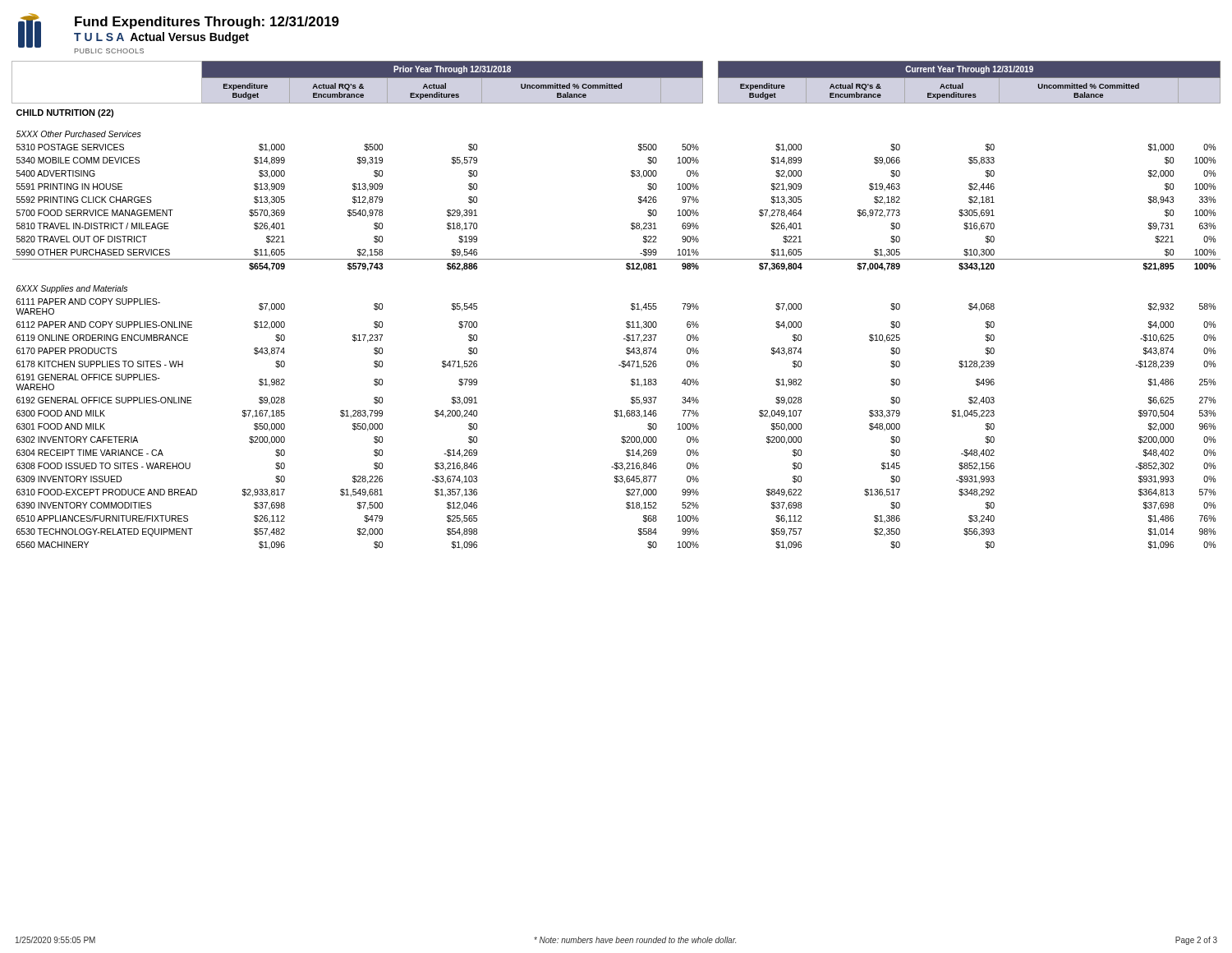Find the table that mentions "6530 TECHNOLOGY-RELATED EQUIPMENT"
This screenshot has width=1232, height=953.
(x=616, y=306)
